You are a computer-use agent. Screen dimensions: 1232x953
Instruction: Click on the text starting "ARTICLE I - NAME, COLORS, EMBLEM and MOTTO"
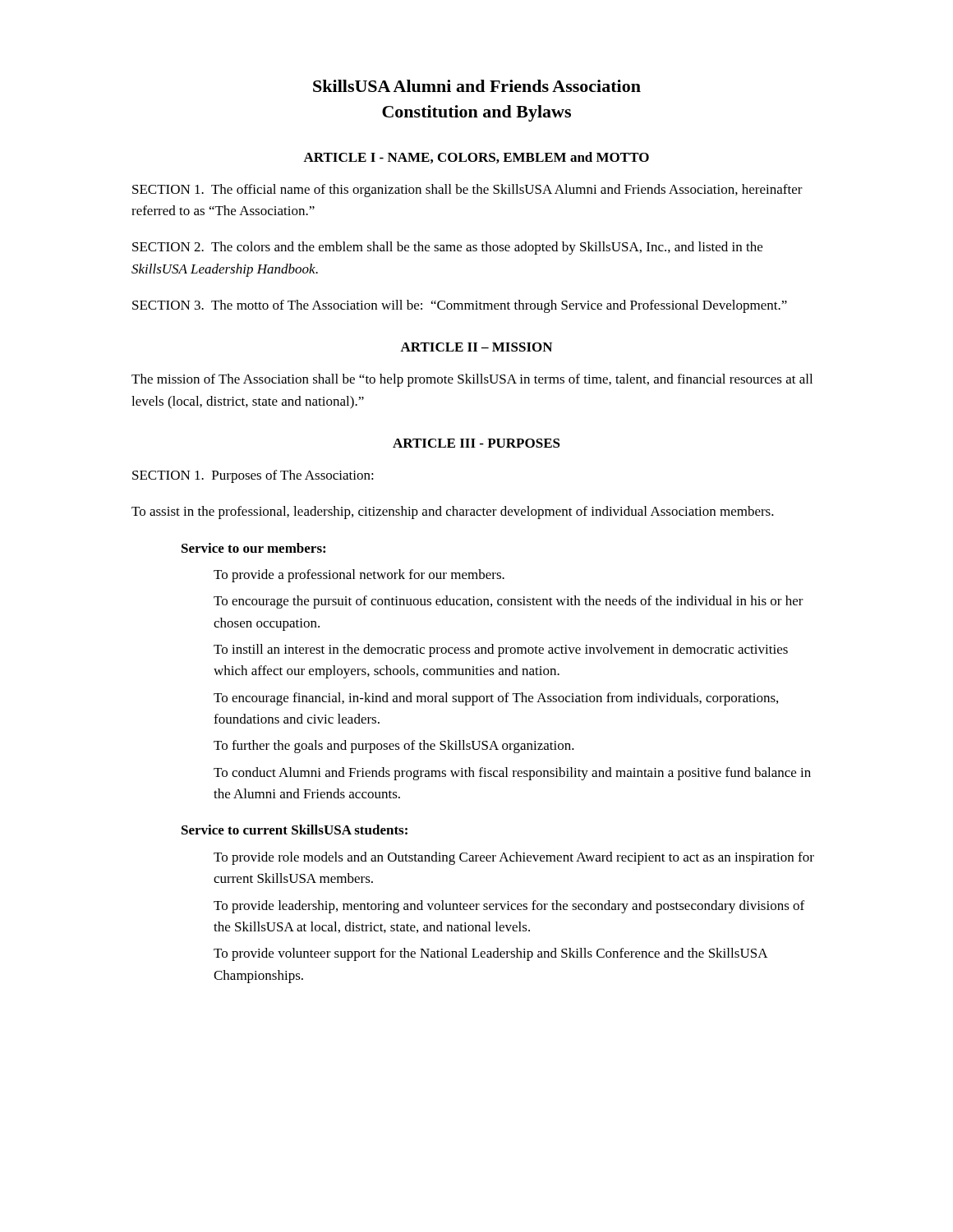476,157
